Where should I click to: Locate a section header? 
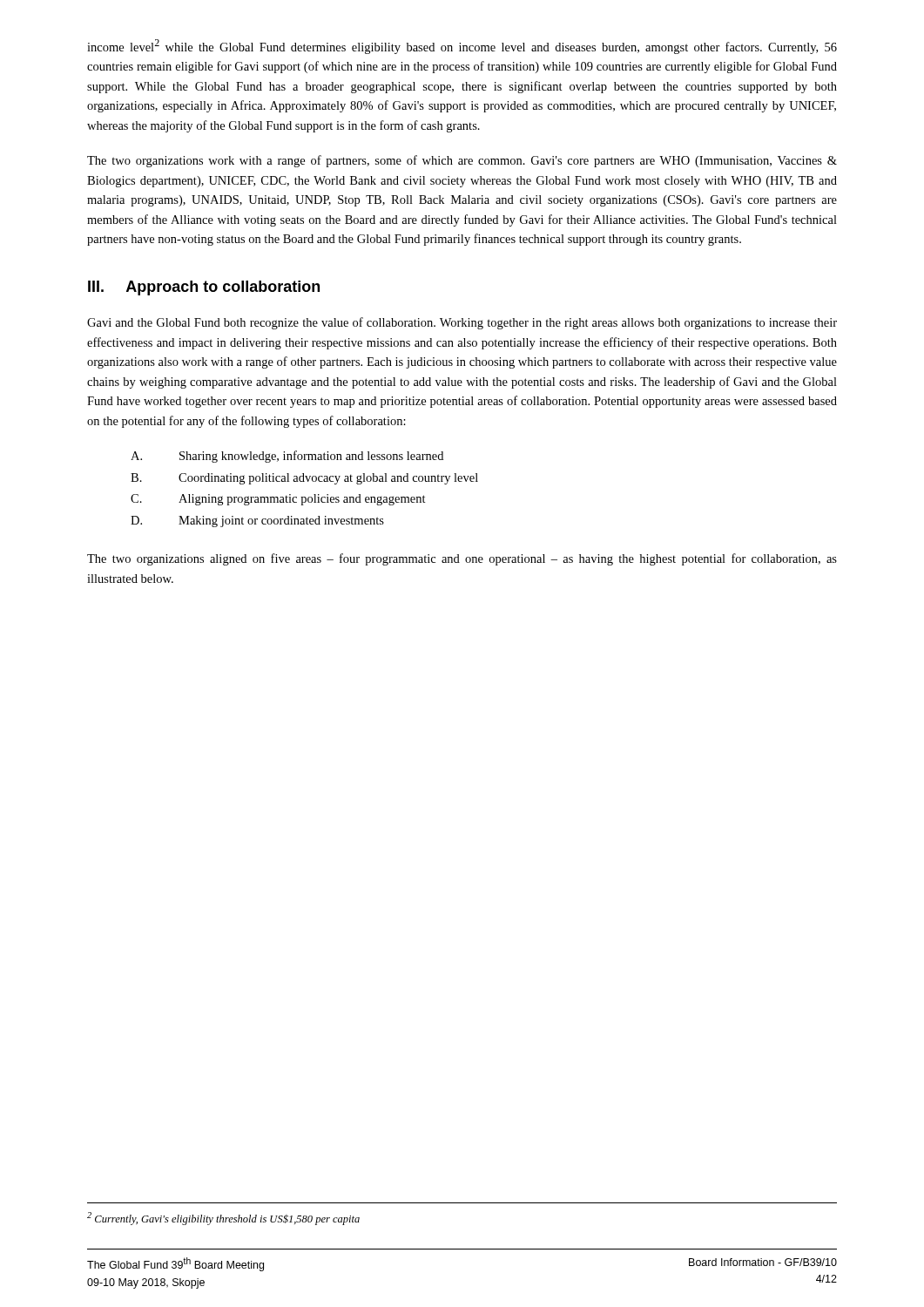[204, 286]
